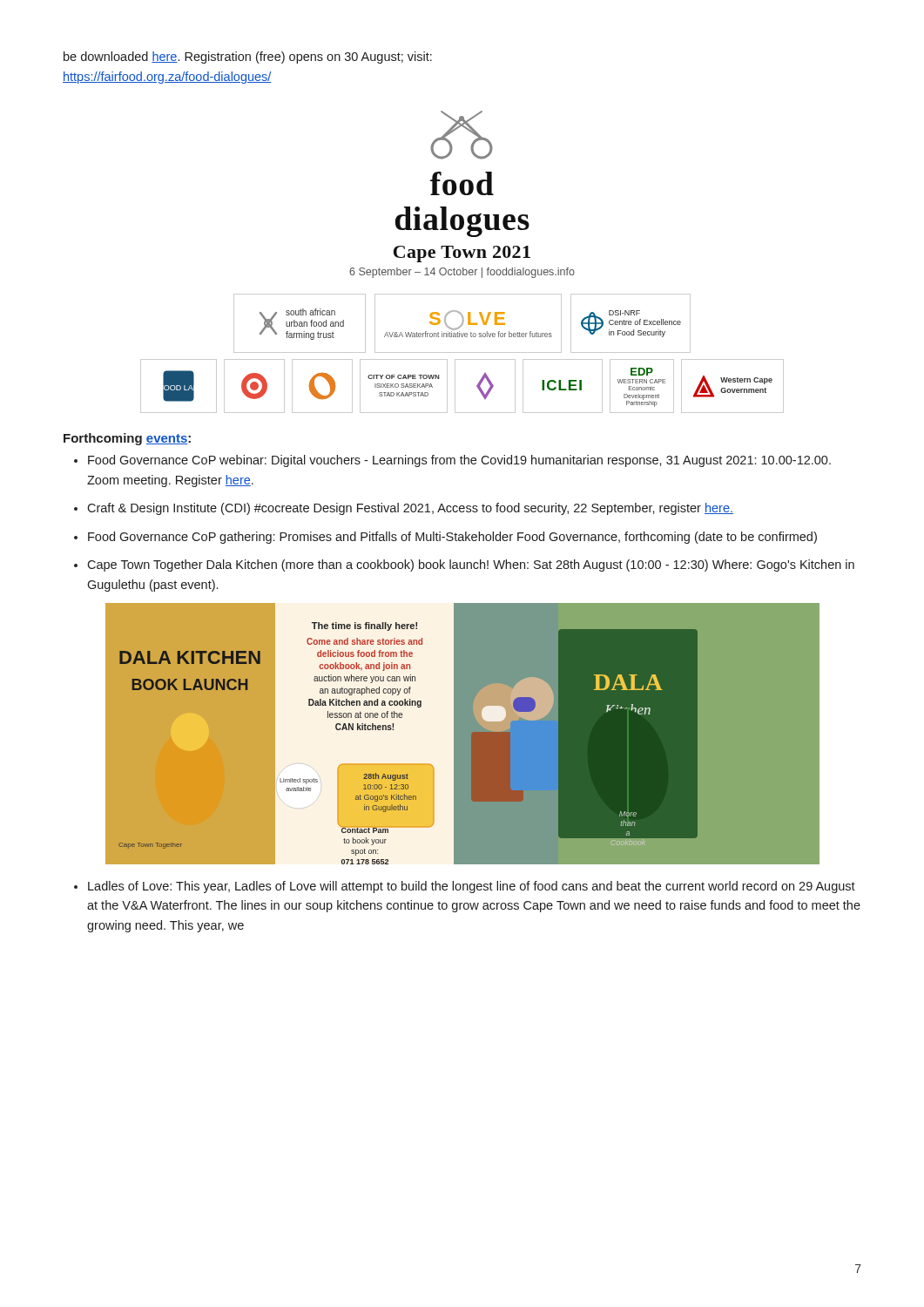Locate the block of text that opens with "be downloaded here. Registration (free) opens on"
The width and height of the screenshot is (924, 1307).
[248, 67]
